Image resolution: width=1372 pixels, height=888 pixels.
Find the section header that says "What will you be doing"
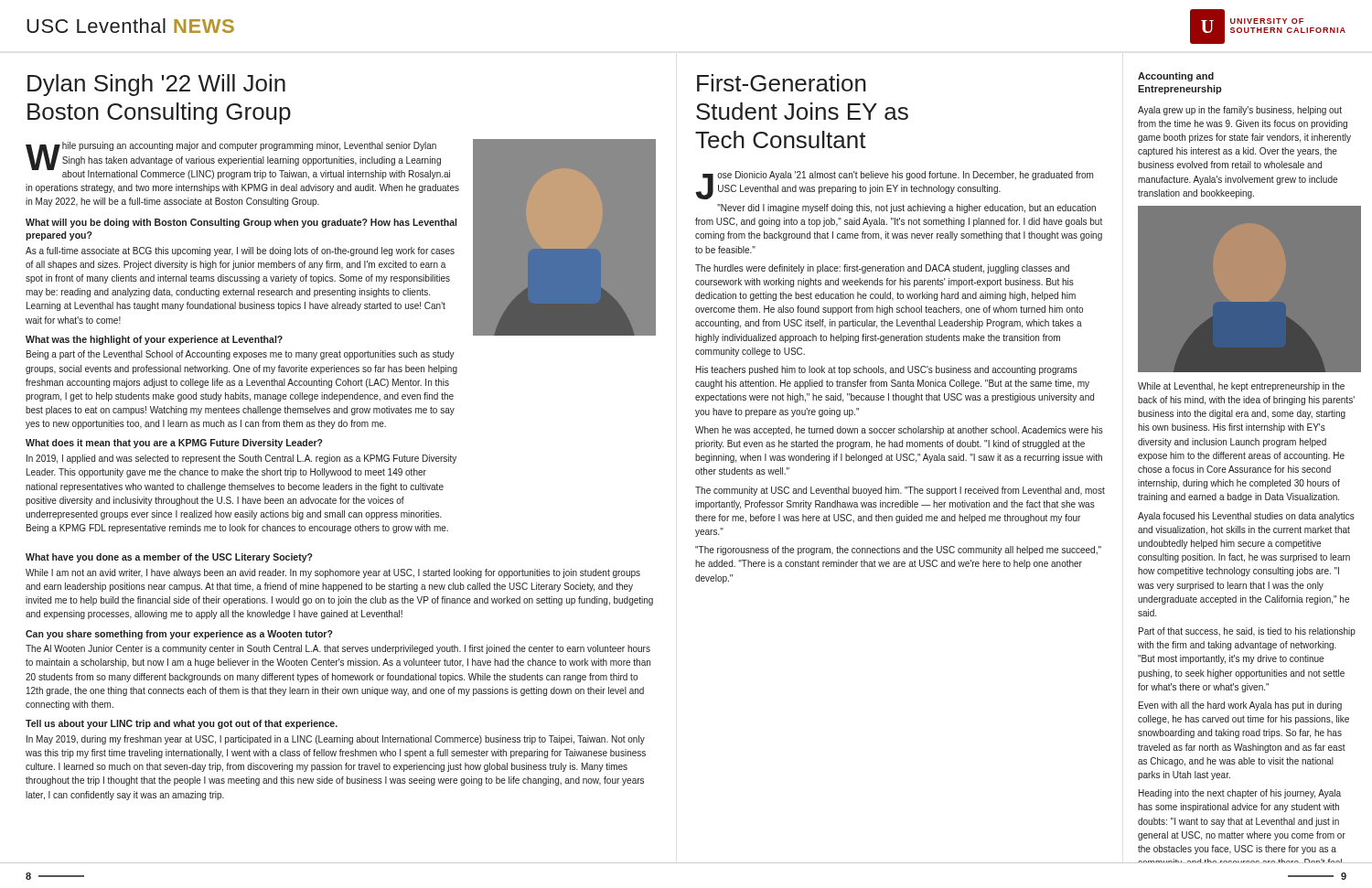(x=241, y=229)
